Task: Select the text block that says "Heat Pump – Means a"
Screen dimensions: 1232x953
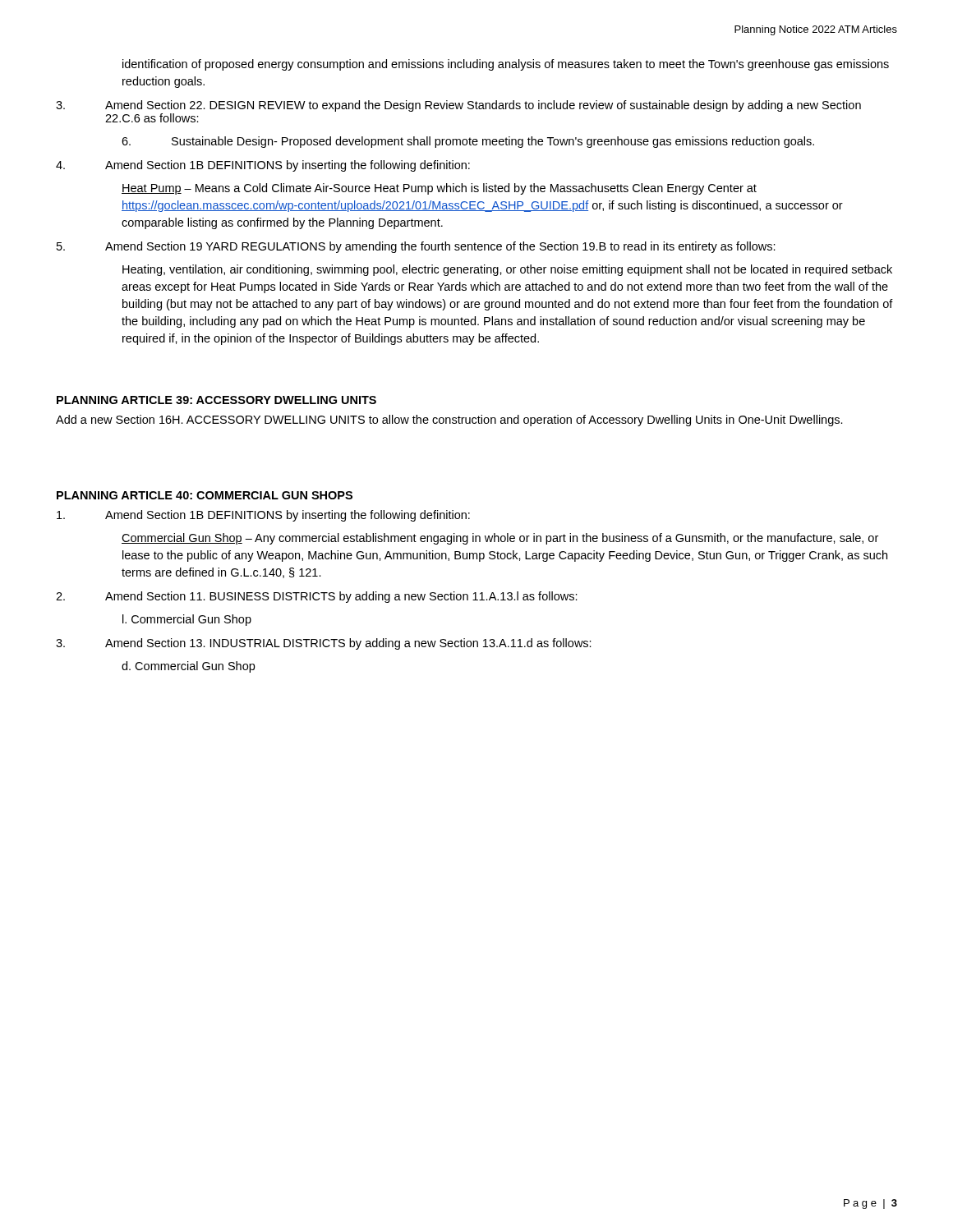Action: (x=482, y=205)
